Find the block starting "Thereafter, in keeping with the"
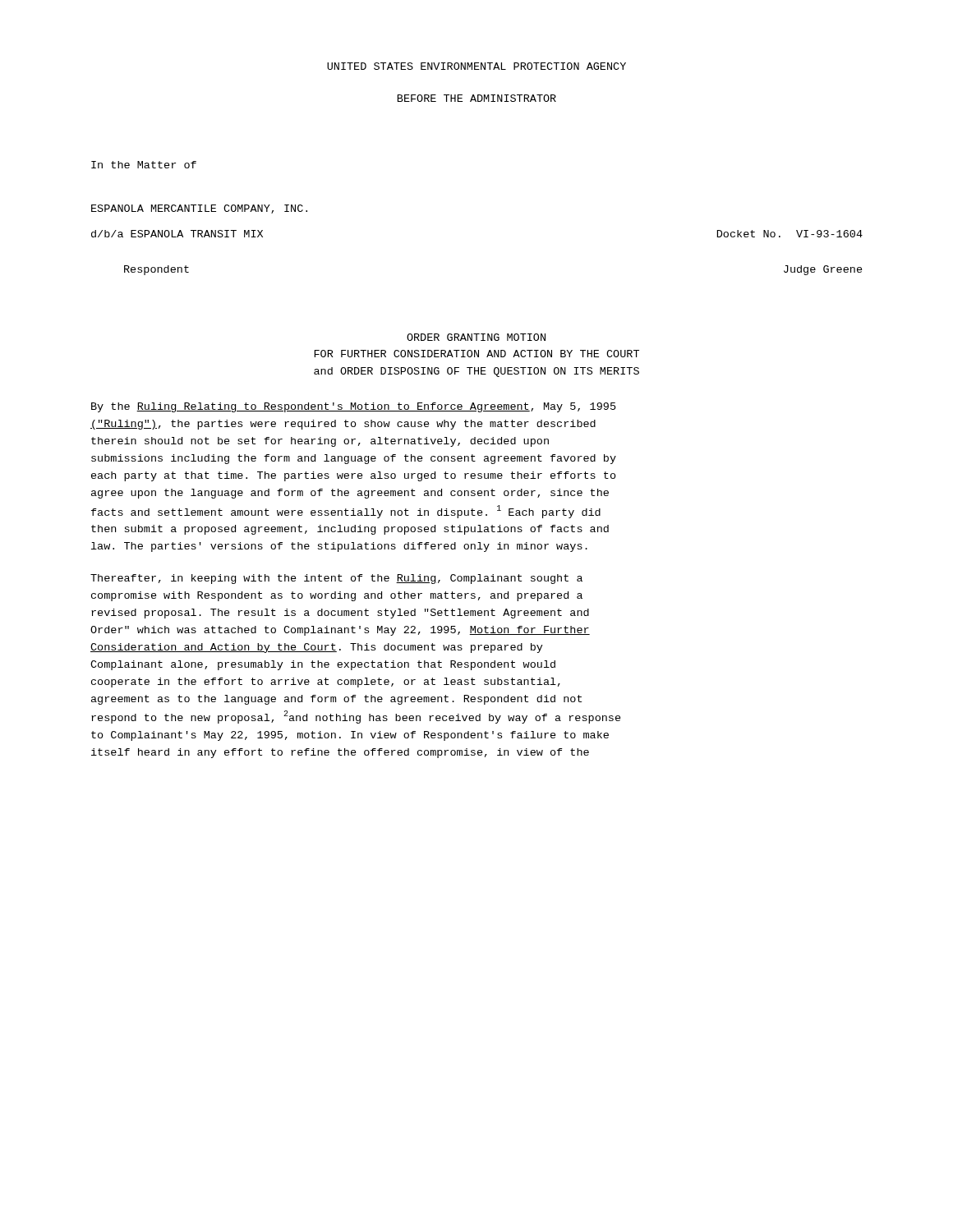 tap(356, 666)
